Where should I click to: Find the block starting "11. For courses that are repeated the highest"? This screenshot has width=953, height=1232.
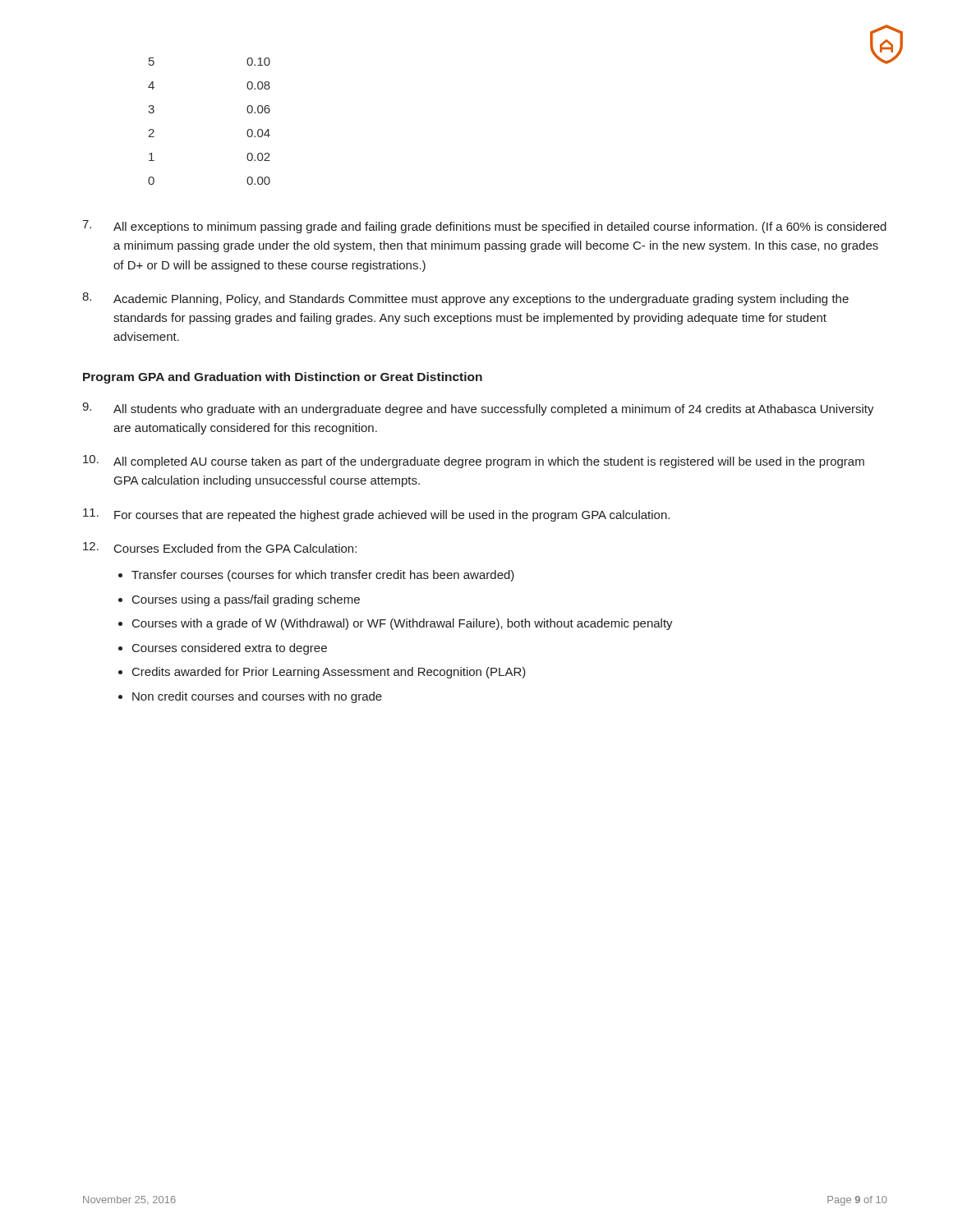pos(485,514)
